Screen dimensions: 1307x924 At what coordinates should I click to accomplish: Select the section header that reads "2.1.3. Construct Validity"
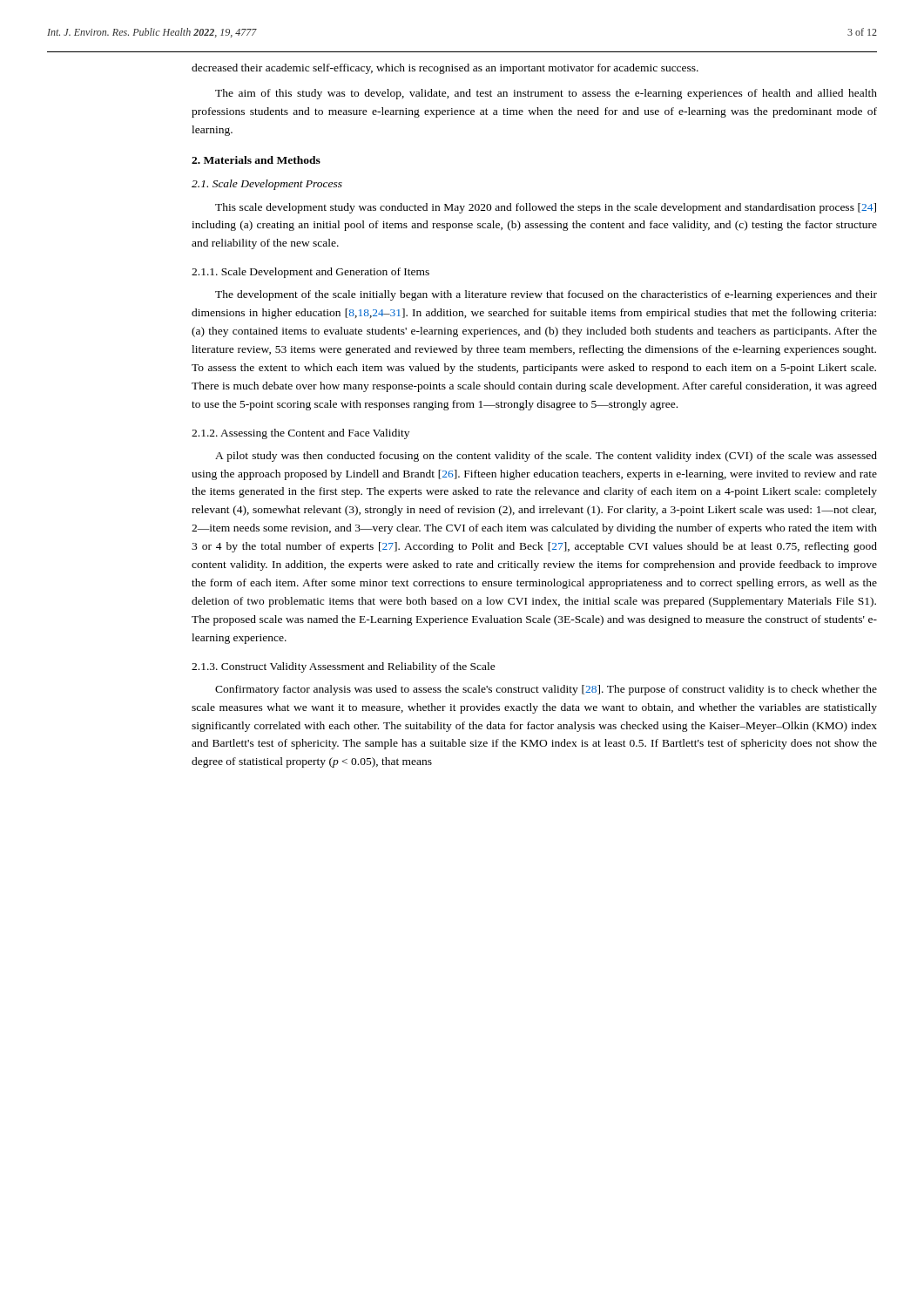click(x=343, y=666)
